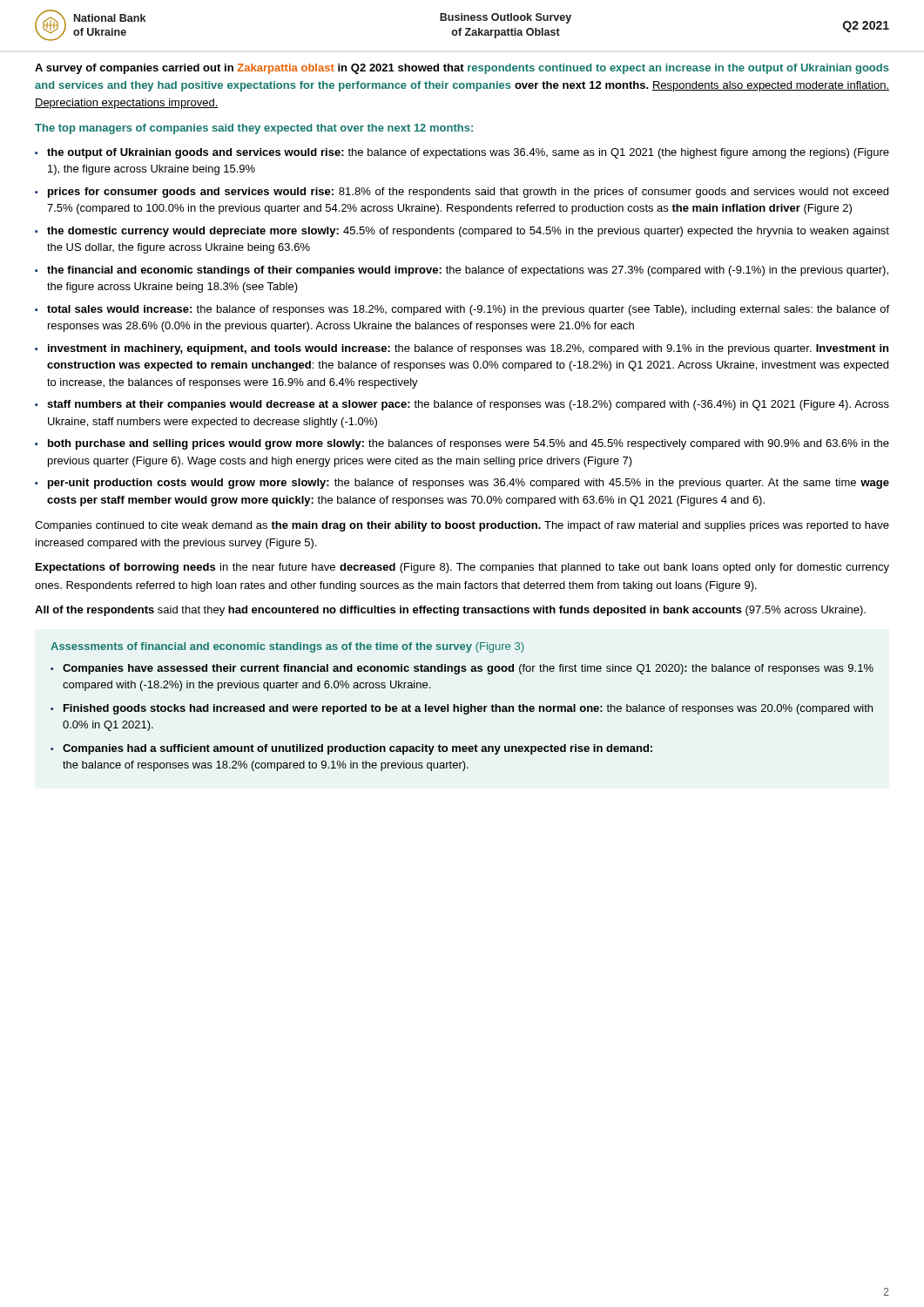The image size is (924, 1307).
Task: Point to the passage starting "per-unit production costs would grow more"
Action: tap(468, 491)
